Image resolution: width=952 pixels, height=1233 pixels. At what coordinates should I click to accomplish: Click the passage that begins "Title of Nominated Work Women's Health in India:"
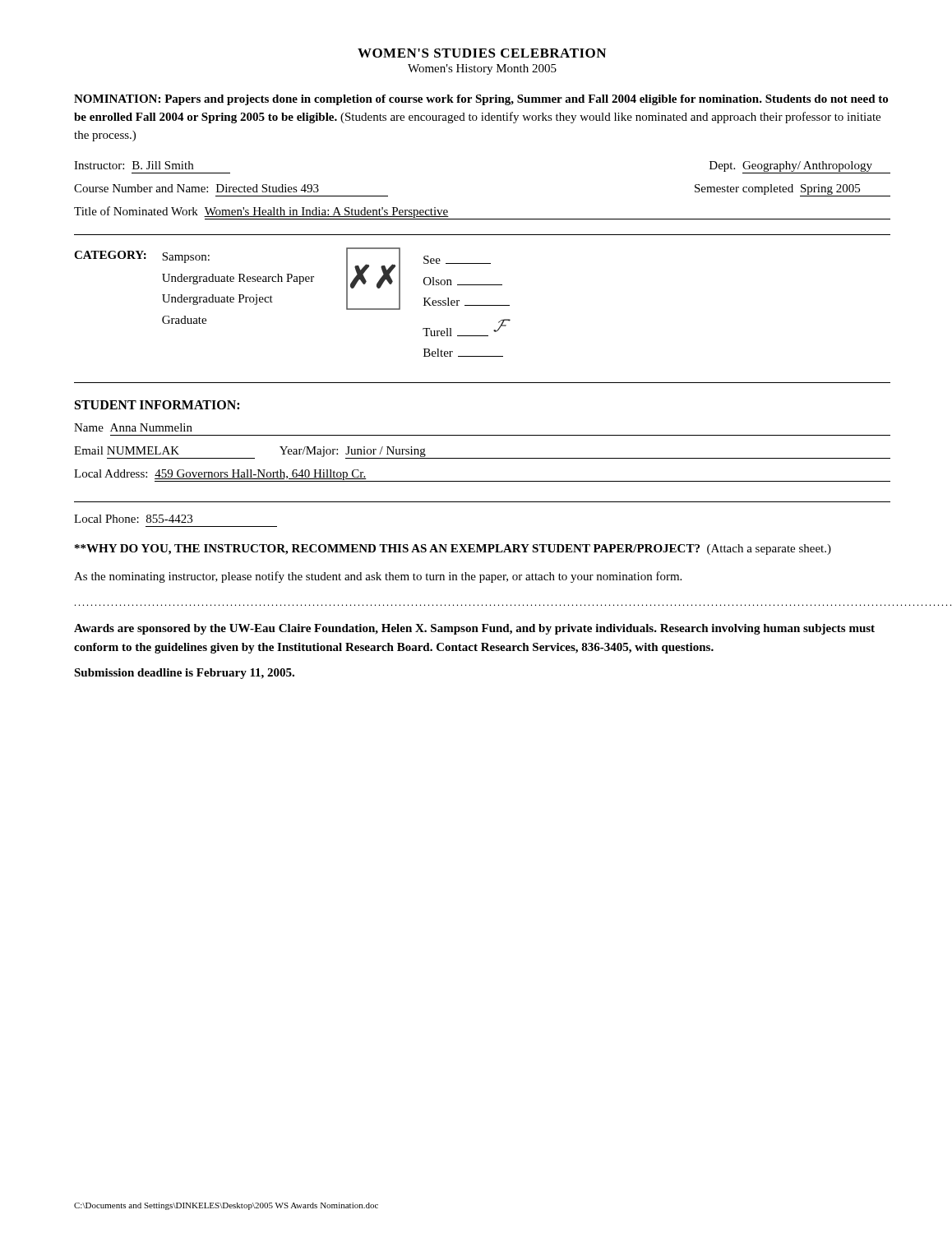(x=482, y=212)
